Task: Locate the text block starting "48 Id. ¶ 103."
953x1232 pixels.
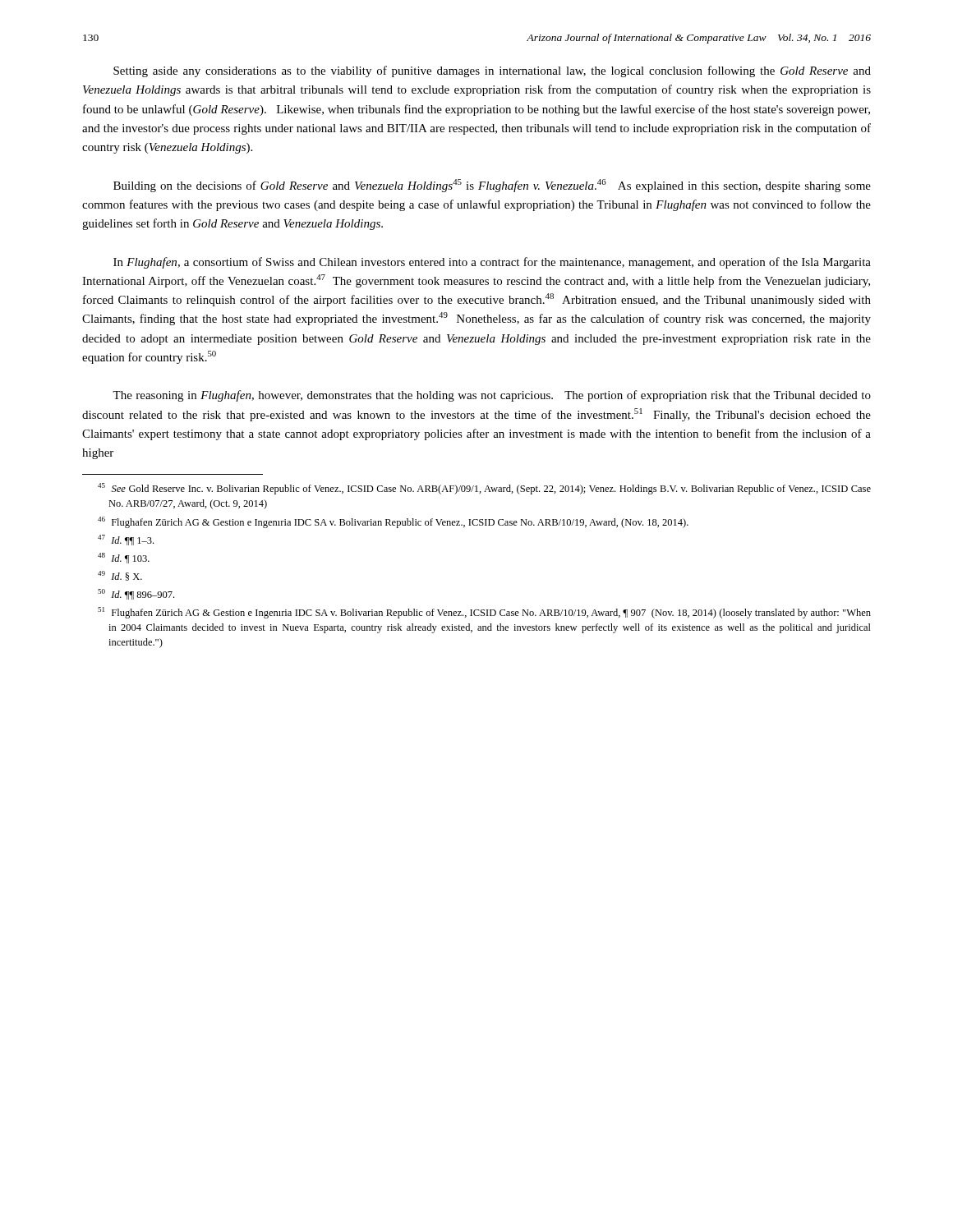Action: (124, 558)
